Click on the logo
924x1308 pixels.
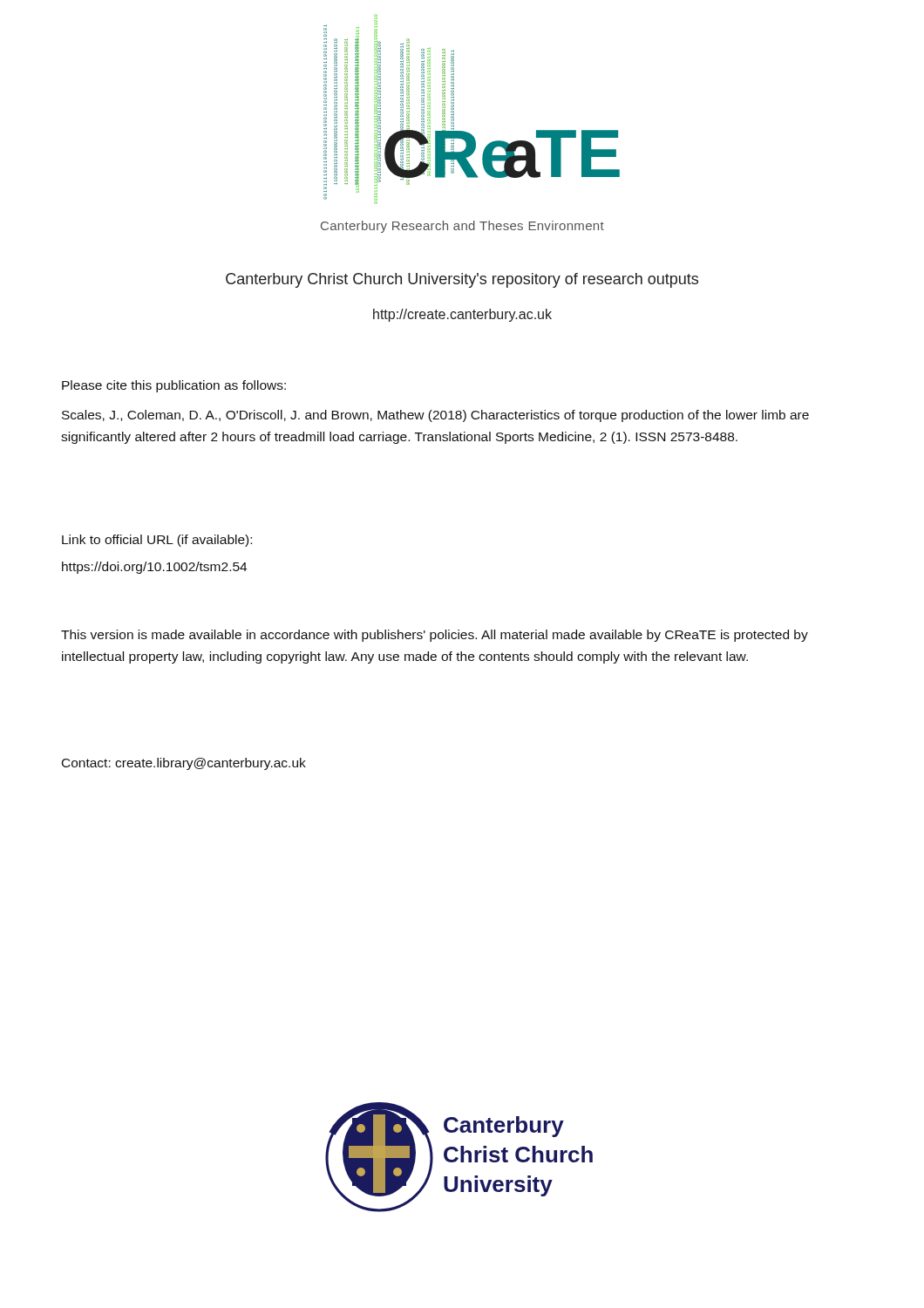coord(462,1155)
